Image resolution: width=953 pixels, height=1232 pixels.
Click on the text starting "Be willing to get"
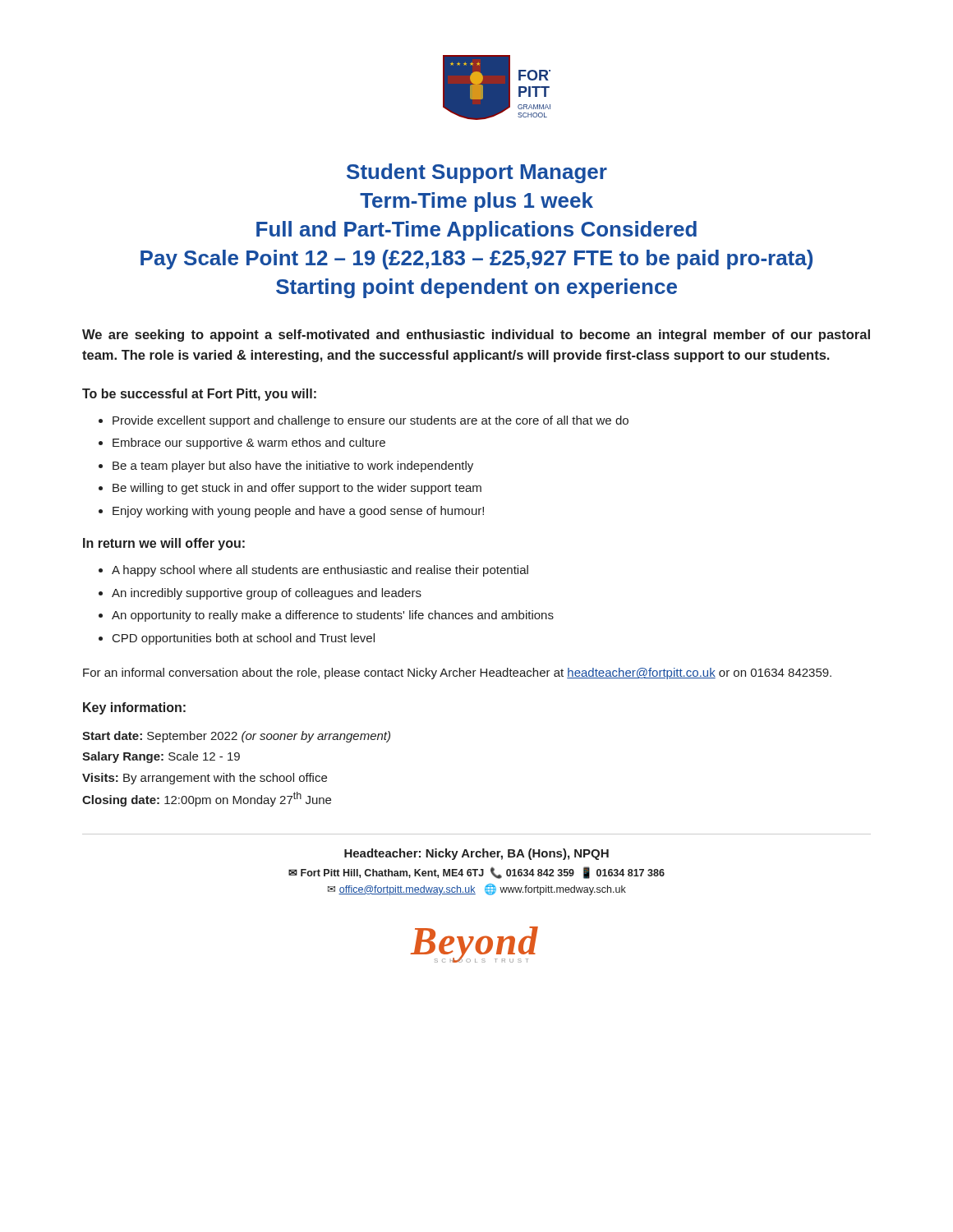click(x=297, y=488)
